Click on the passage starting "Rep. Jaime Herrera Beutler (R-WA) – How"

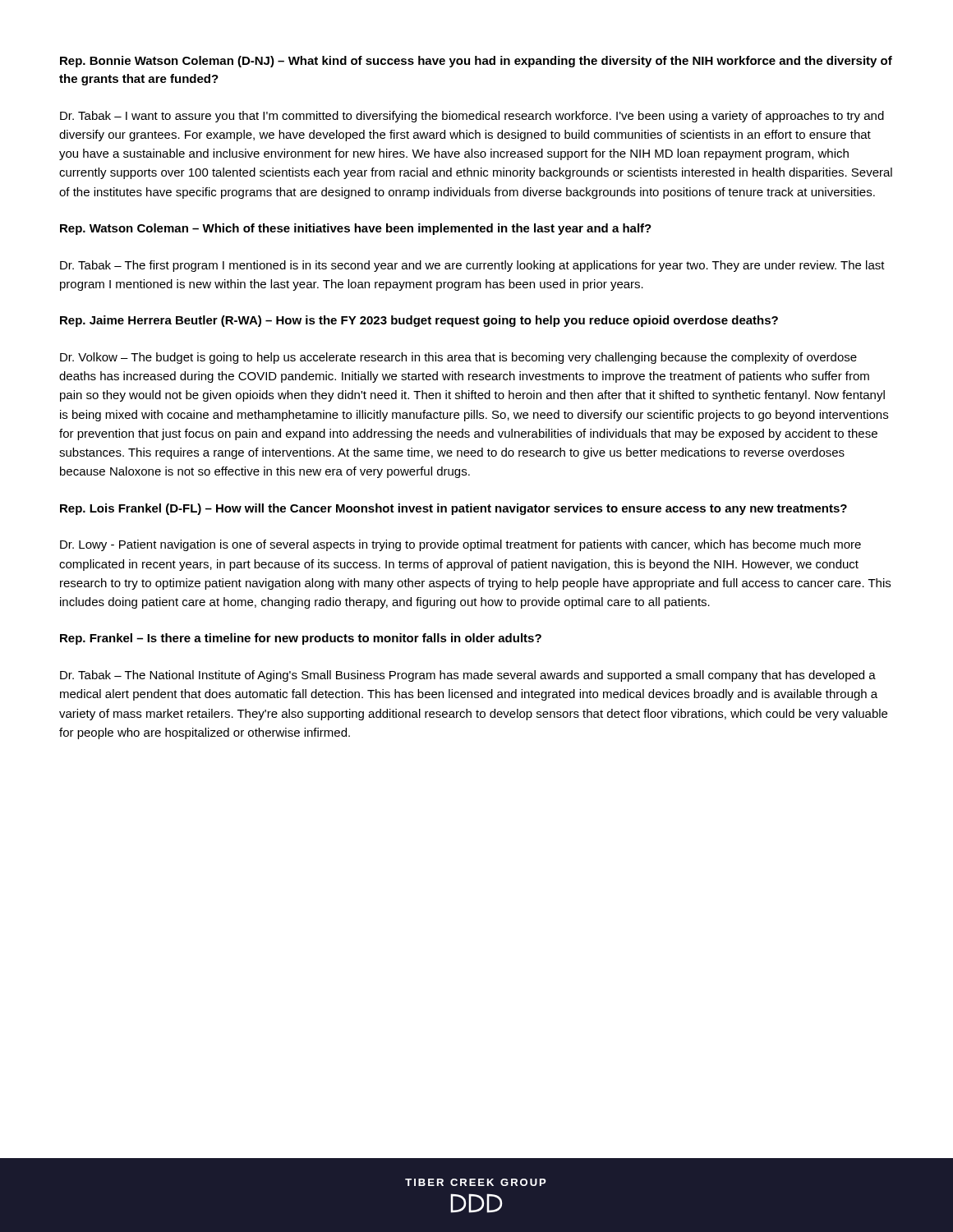click(x=476, y=320)
